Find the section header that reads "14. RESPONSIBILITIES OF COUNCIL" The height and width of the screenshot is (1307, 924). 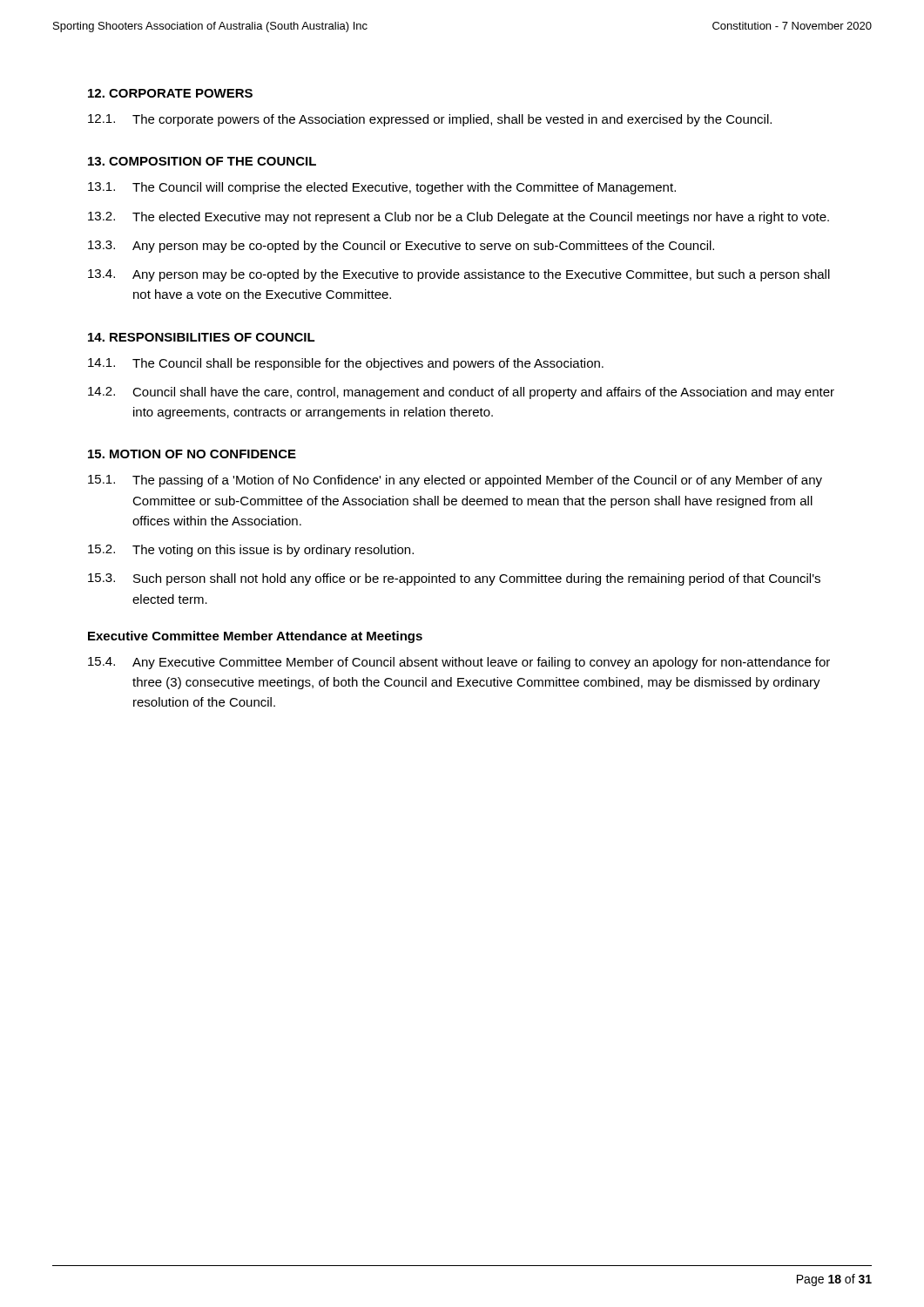pyautogui.click(x=201, y=336)
